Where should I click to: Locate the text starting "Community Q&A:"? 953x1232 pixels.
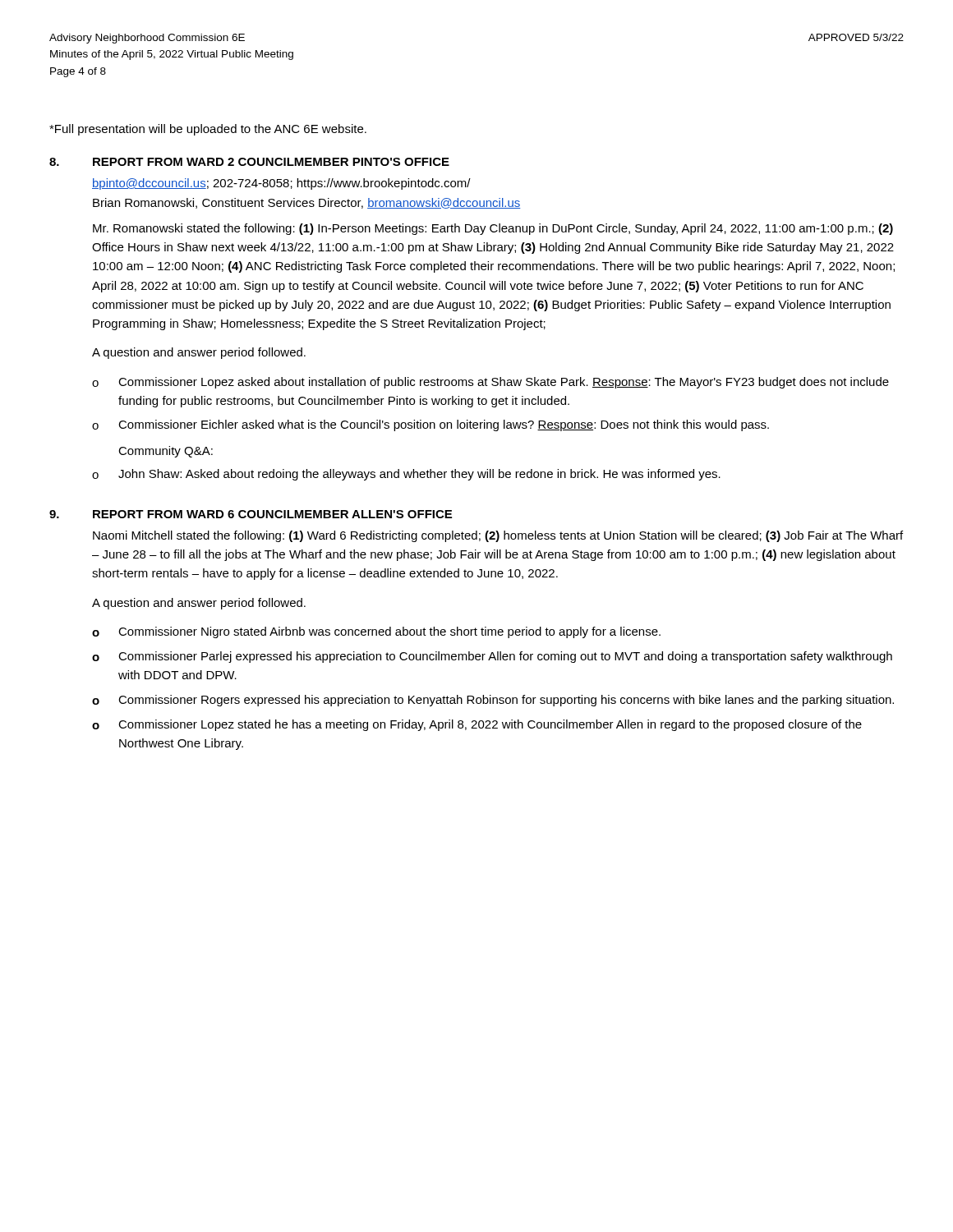[x=166, y=451]
